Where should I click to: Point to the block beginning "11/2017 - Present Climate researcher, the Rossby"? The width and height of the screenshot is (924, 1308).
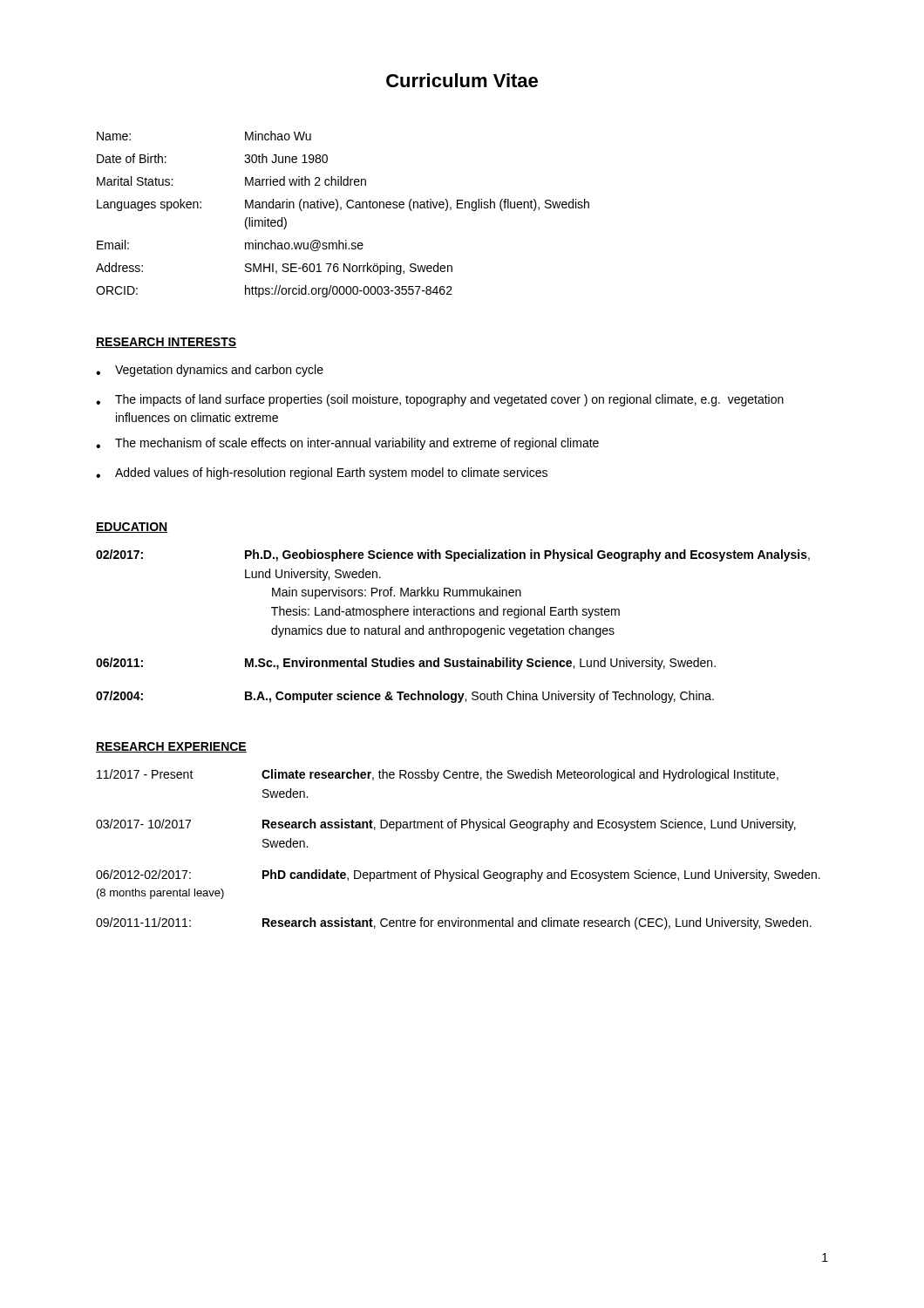[x=438, y=775]
